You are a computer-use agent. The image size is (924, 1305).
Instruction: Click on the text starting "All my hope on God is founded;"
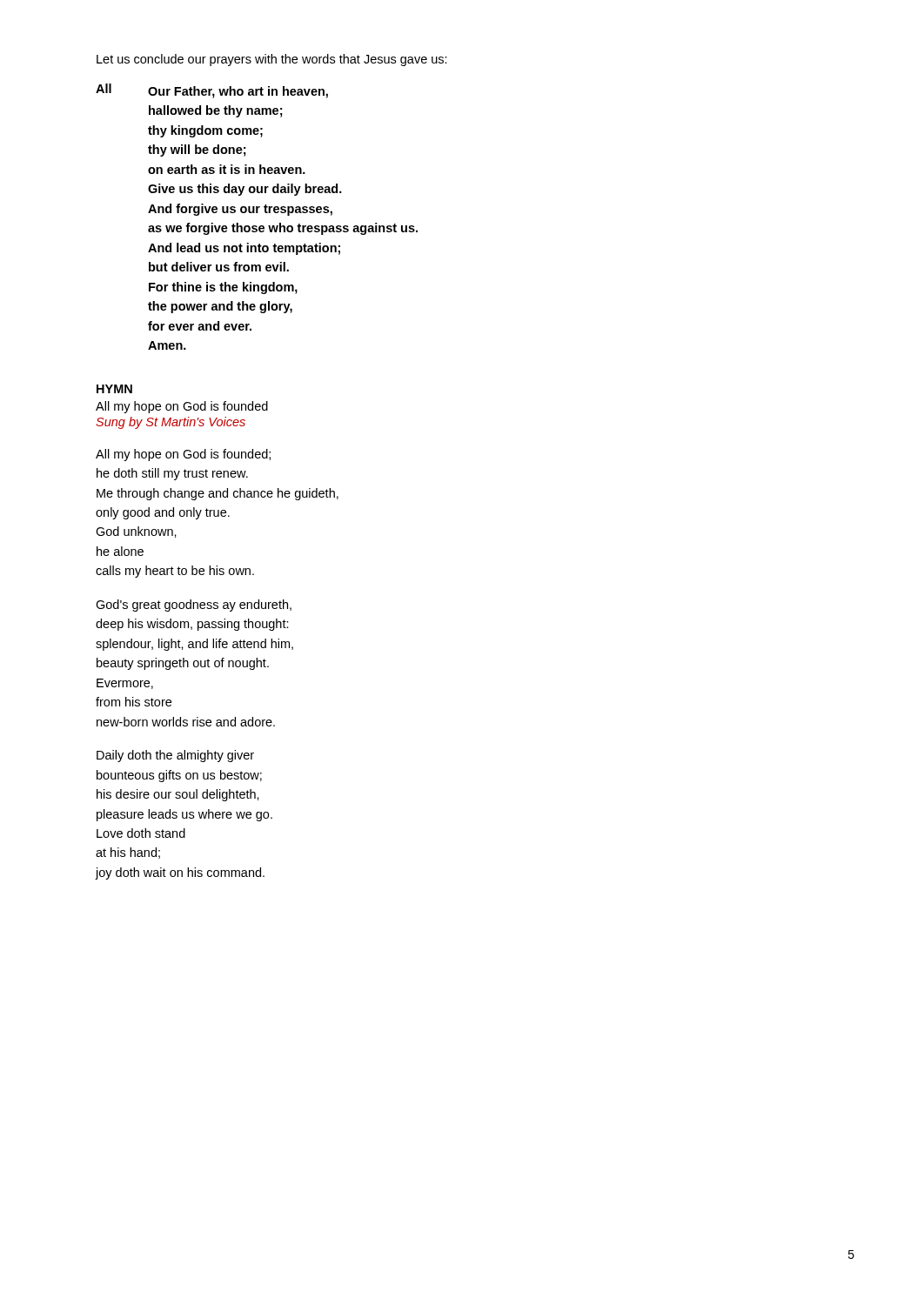point(217,512)
